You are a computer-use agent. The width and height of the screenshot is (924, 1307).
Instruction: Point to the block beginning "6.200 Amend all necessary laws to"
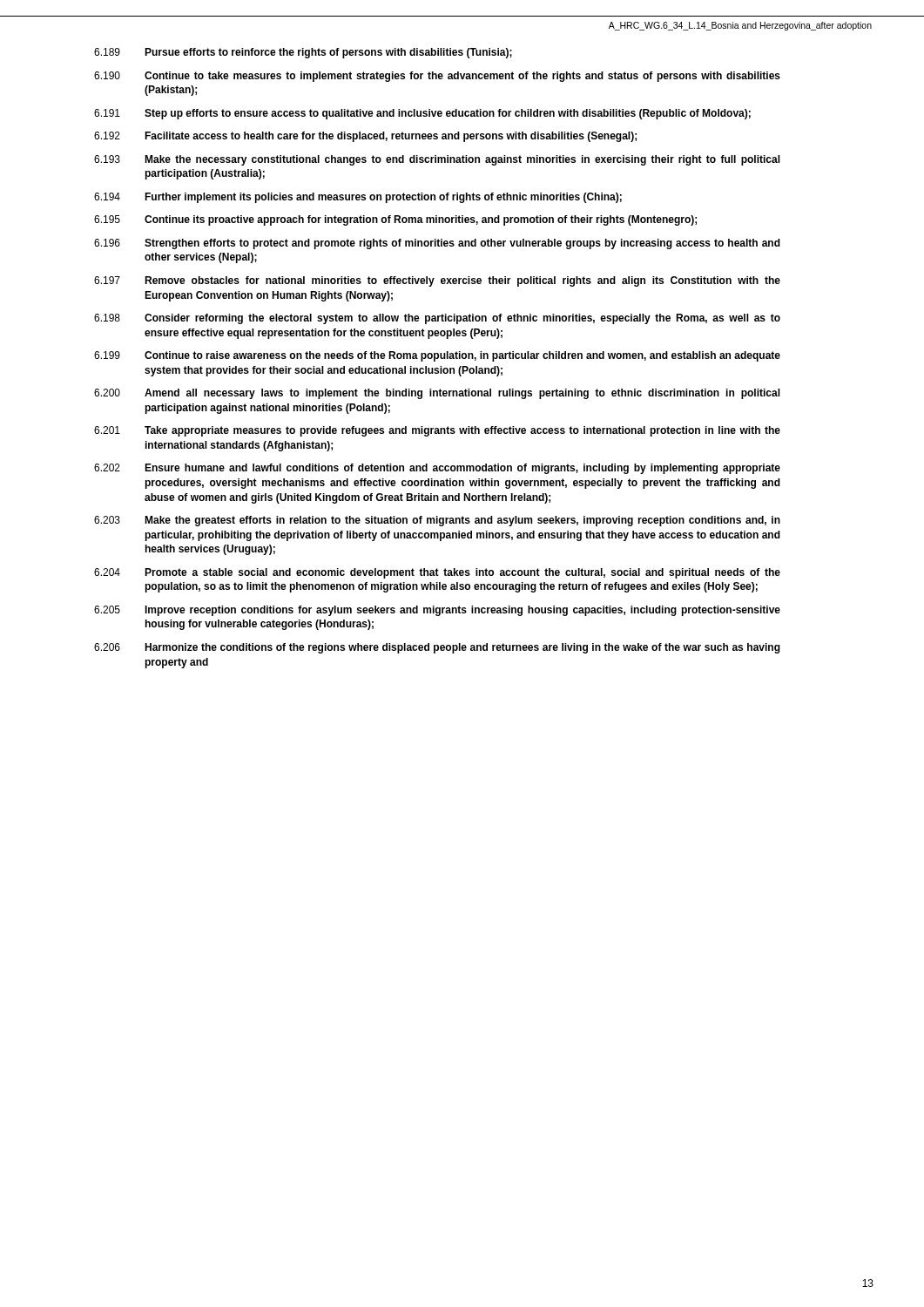[x=437, y=401]
